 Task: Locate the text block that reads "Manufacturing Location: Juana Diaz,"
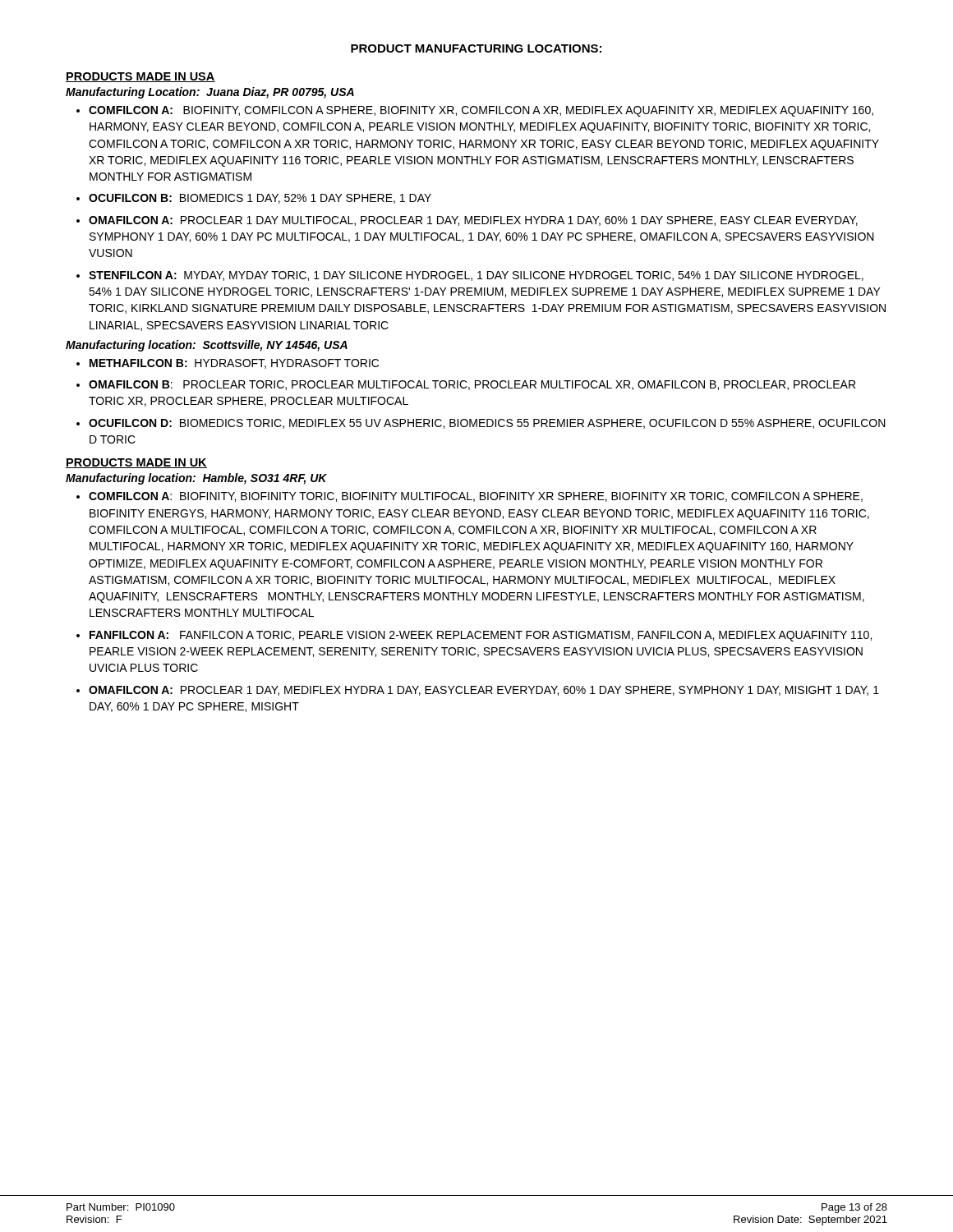[210, 92]
